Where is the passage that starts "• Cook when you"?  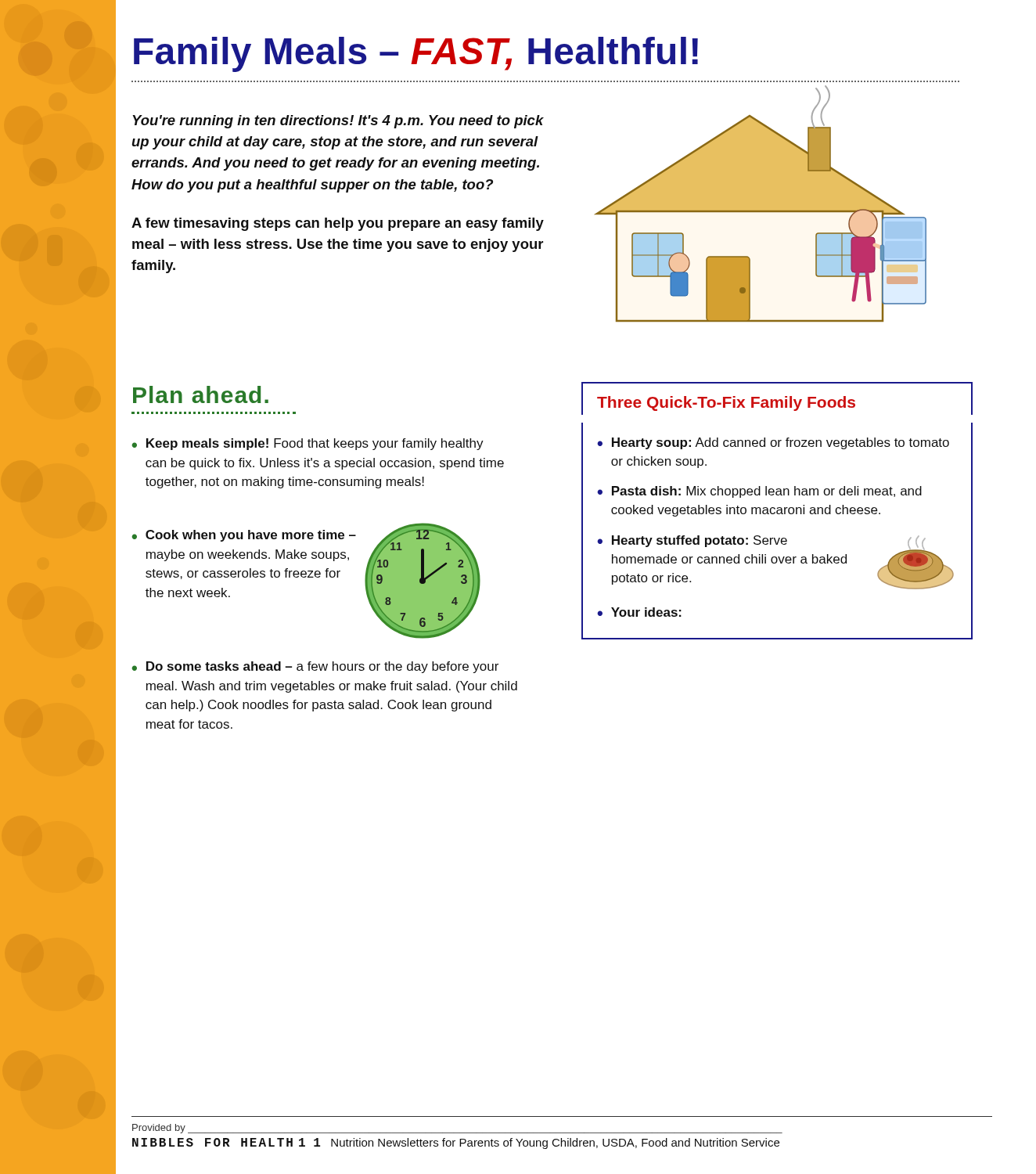point(247,565)
